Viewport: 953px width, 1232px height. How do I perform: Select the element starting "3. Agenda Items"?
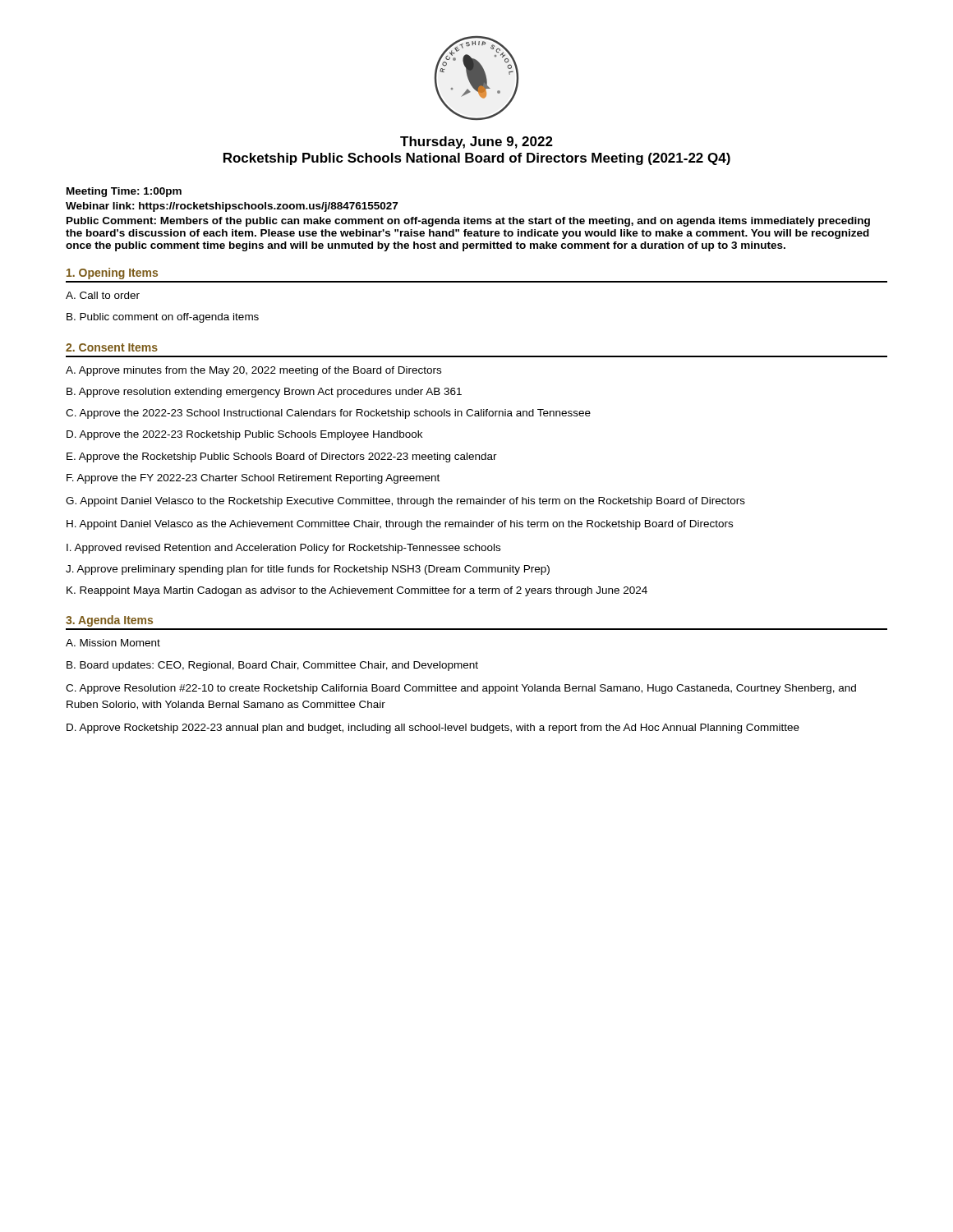click(x=110, y=620)
